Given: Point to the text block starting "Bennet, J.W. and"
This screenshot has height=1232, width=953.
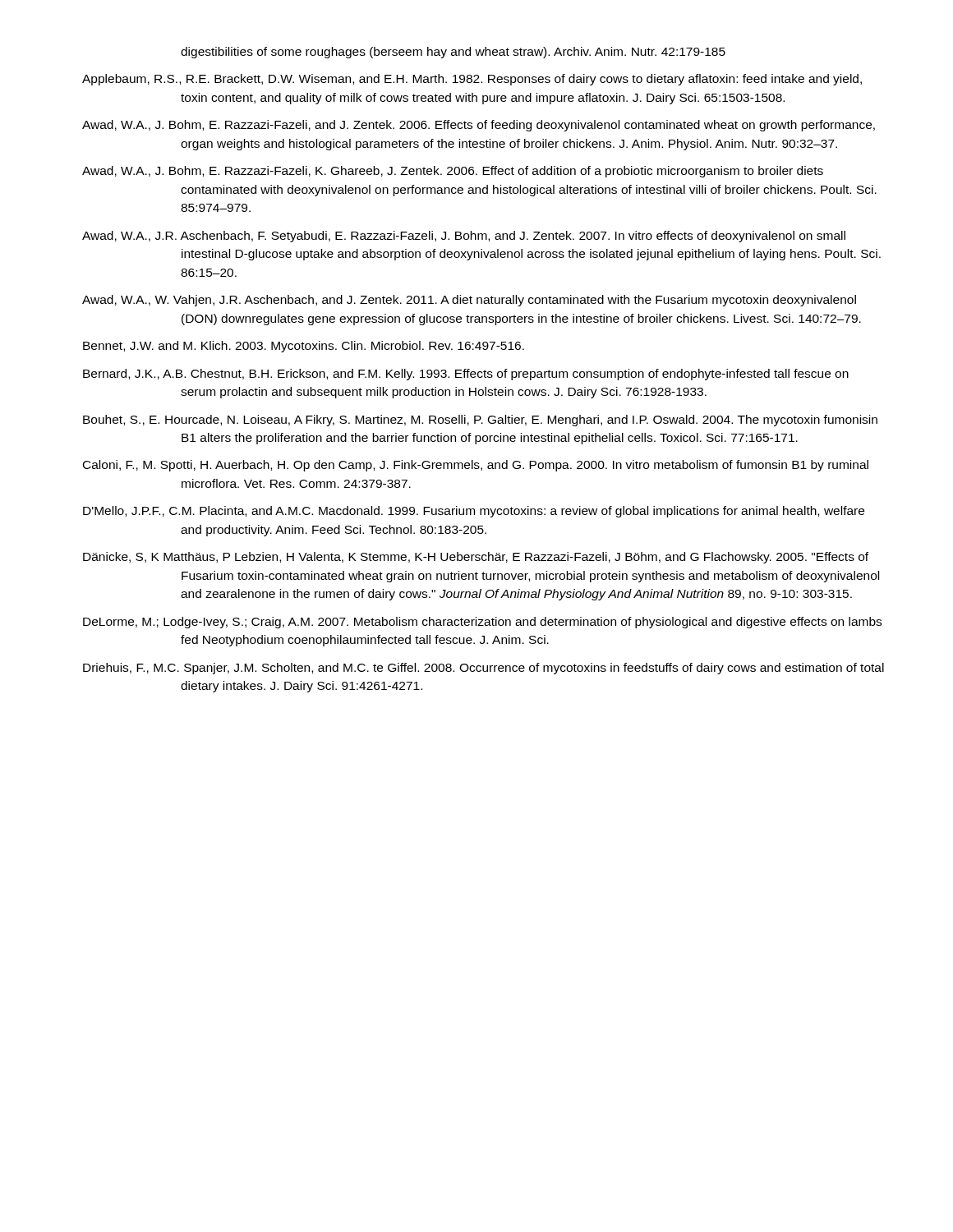Looking at the screenshot, I should pyautogui.click(x=304, y=345).
